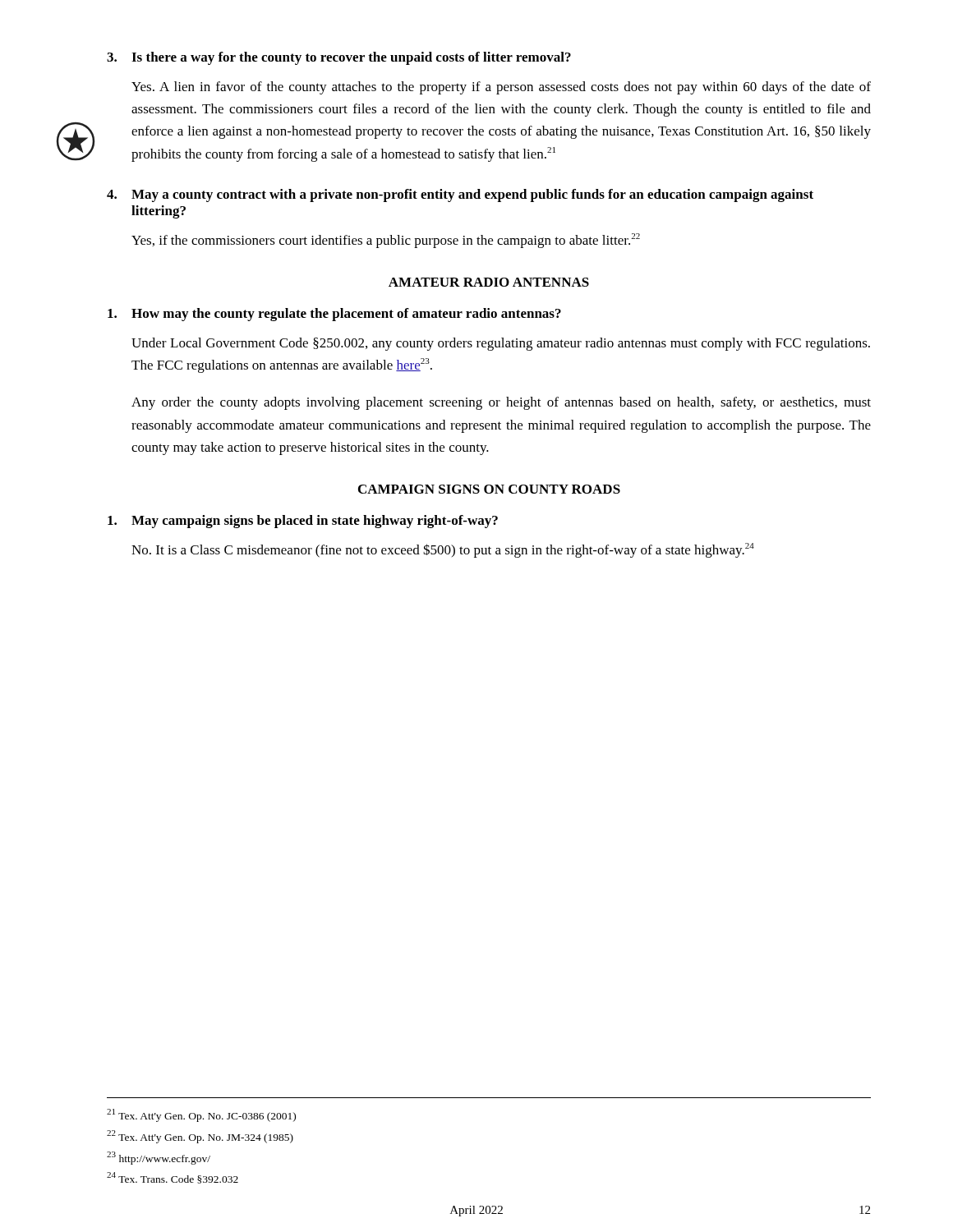This screenshot has width=953, height=1232.
Task: Locate the region starting "CAMPAIGN SIGNS ON COUNTY"
Action: 489,489
